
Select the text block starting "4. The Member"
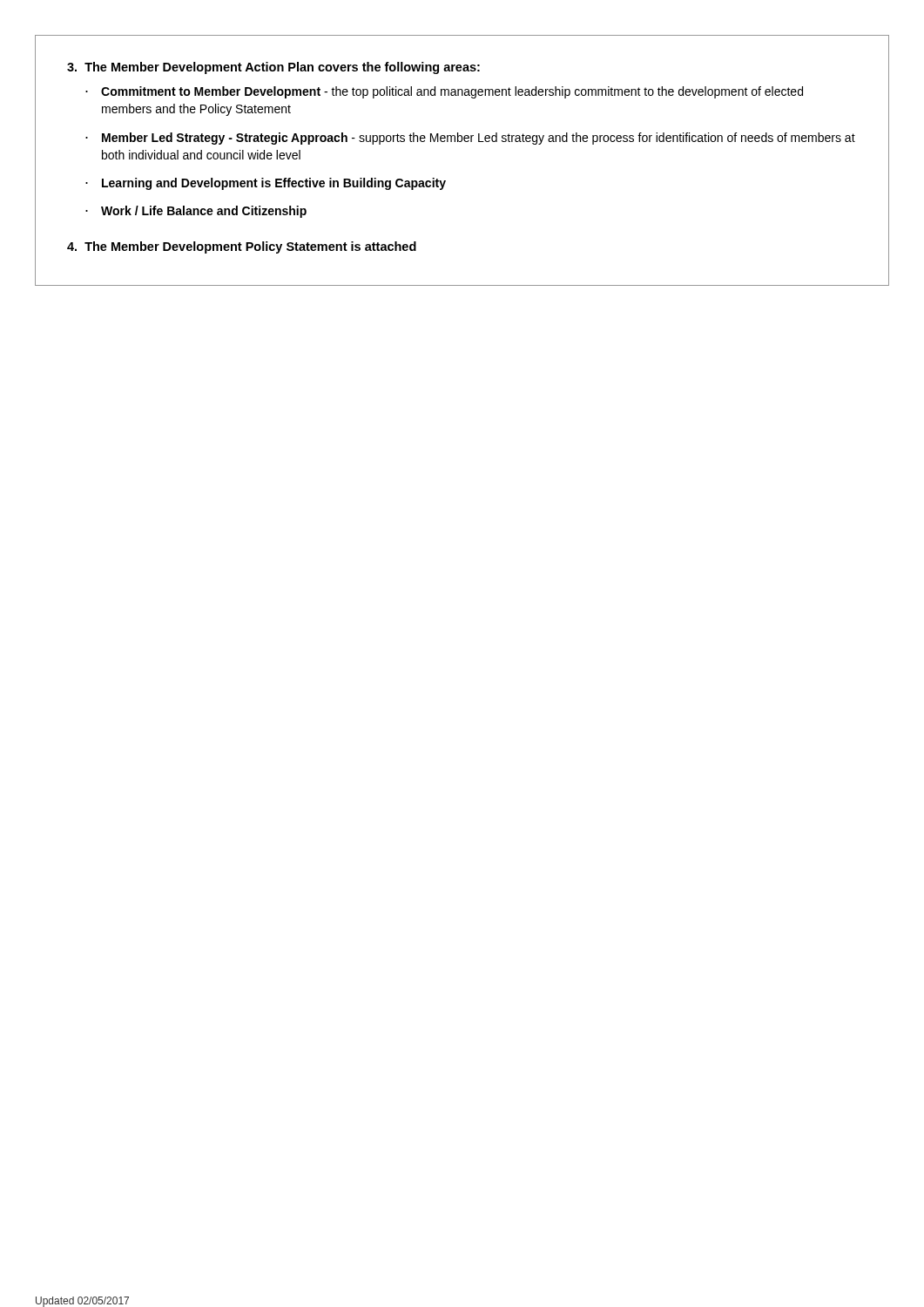coord(242,246)
